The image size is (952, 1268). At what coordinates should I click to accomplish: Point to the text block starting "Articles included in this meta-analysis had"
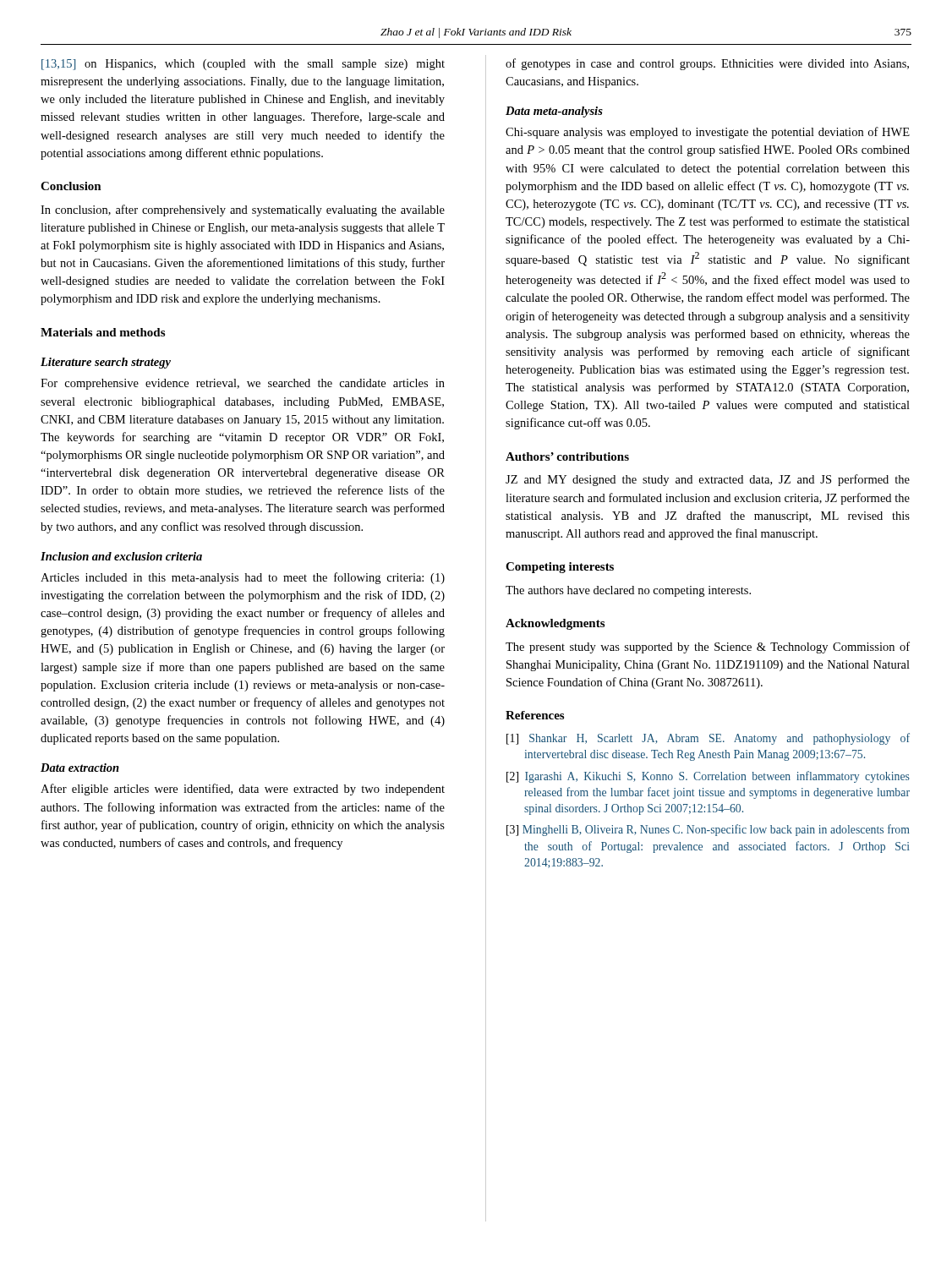tap(243, 658)
